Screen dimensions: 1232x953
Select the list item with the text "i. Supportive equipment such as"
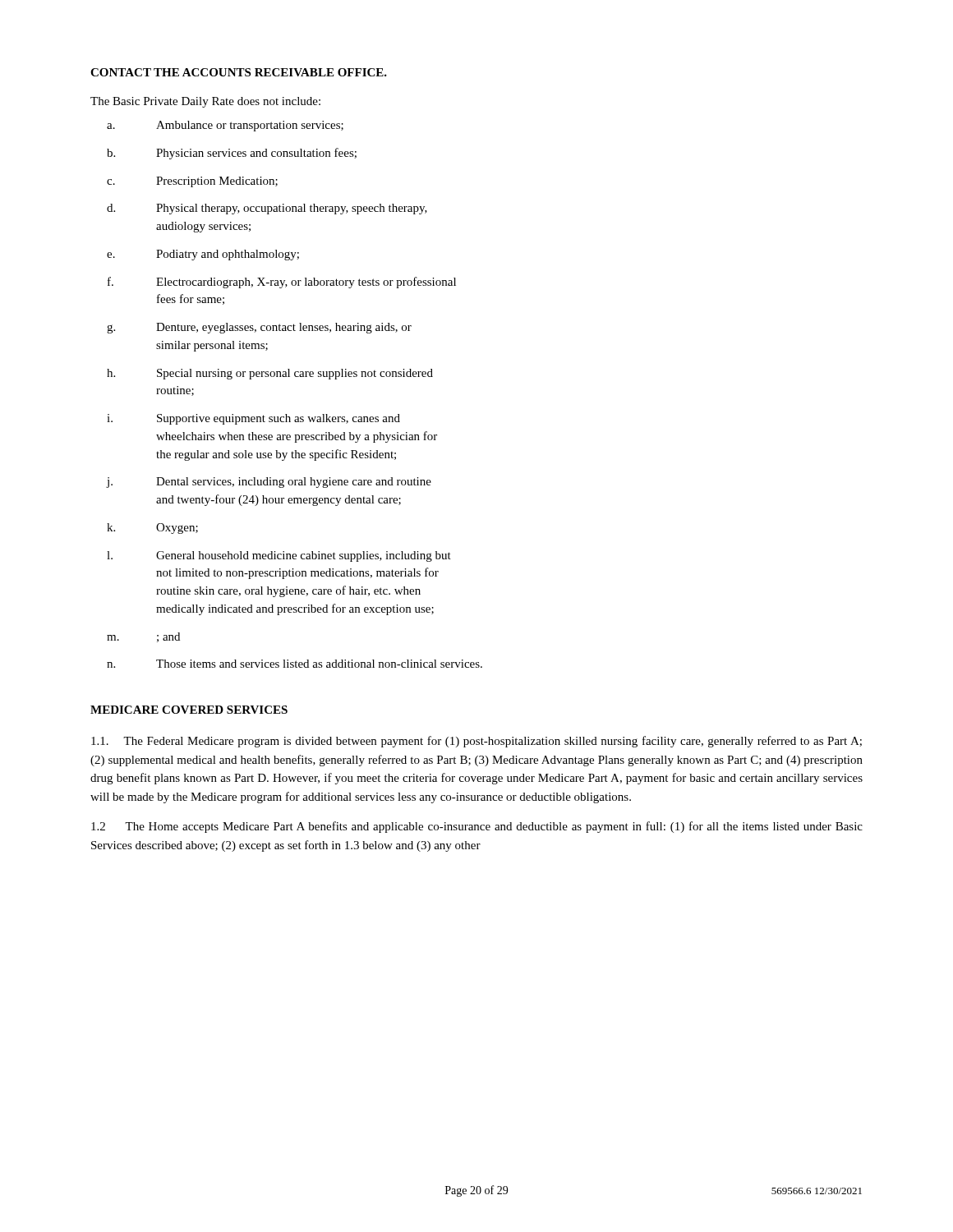coord(253,419)
